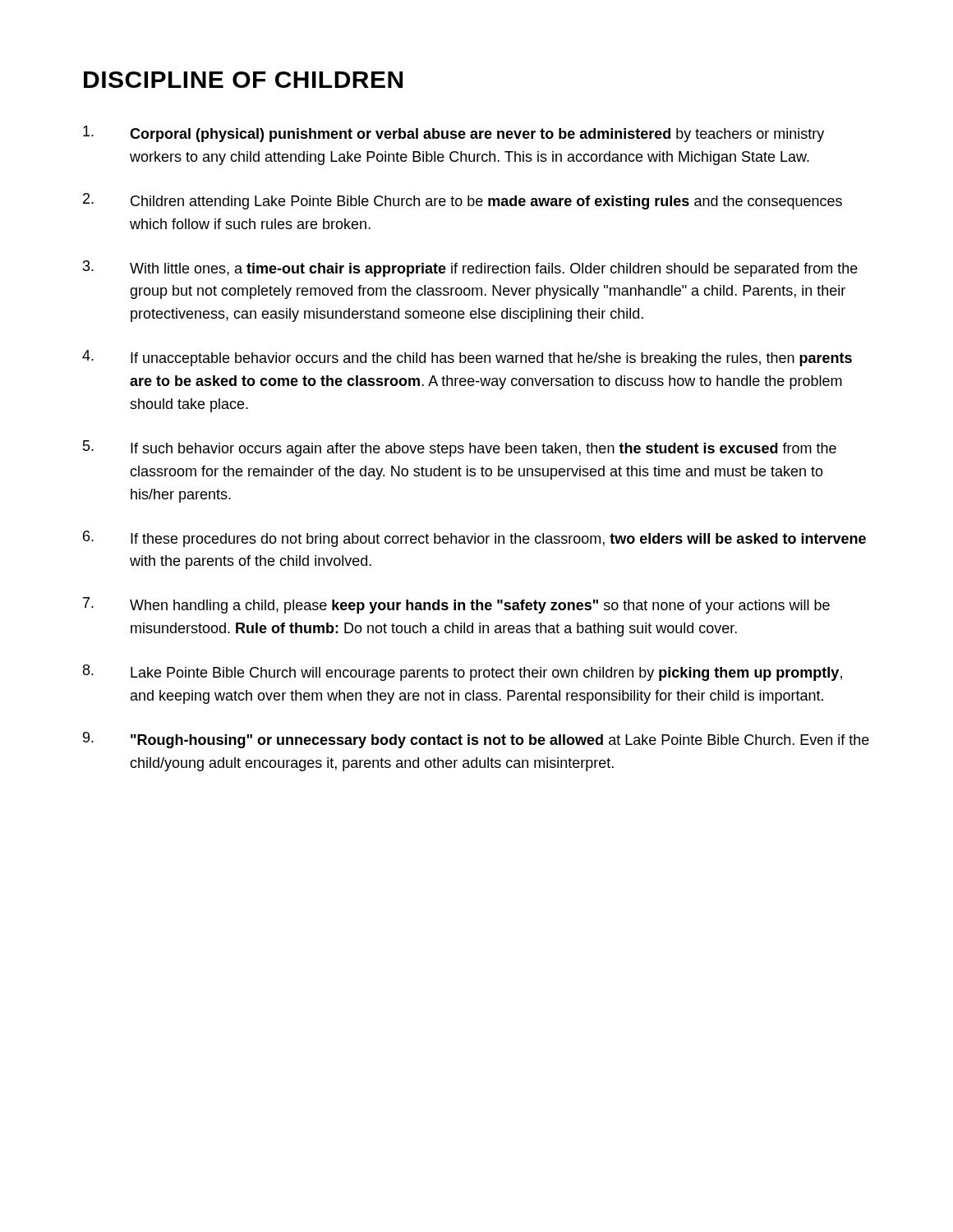Find the block on this page that starts "8. Lake Pointe Bible"

coord(476,685)
